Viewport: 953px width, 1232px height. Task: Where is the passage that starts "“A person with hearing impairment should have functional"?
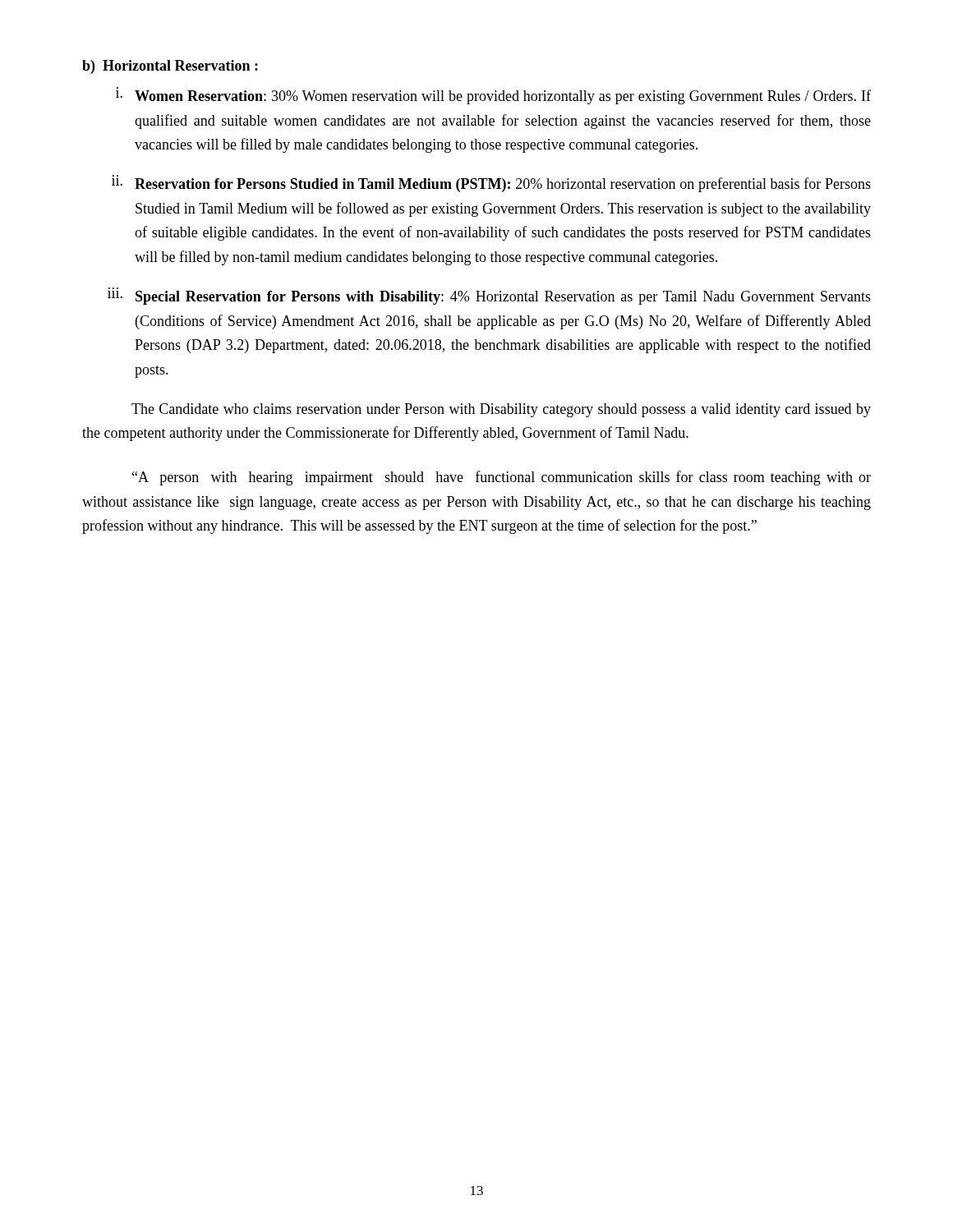point(476,501)
